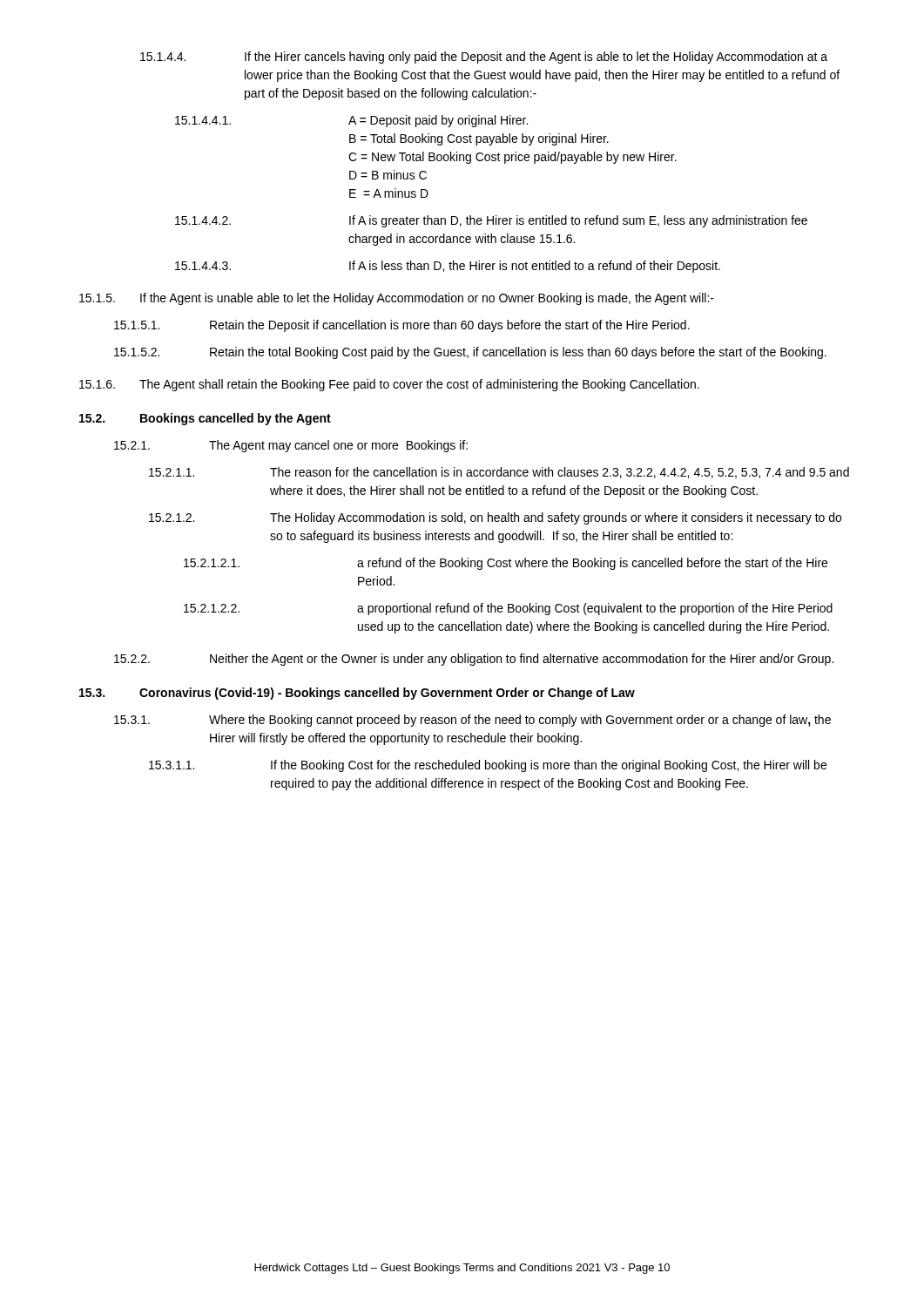Find the list item containing "15.2.1. The Agent may cancel one or more"

462,446
